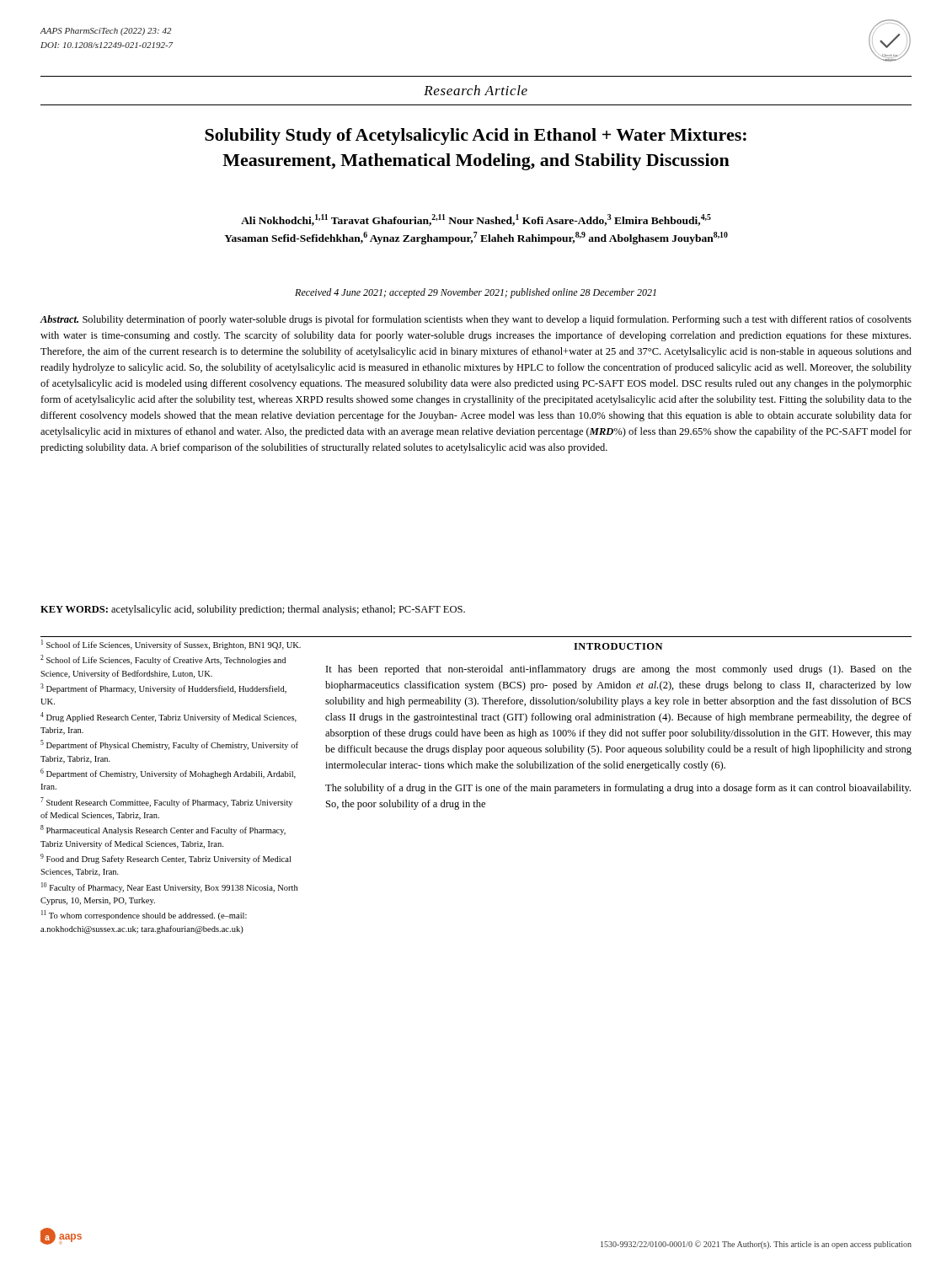This screenshot has width=952, height=1264.
Task: Click the passage that begins "10 Faculty of Pharmacy,"
Action: (169, 893)
